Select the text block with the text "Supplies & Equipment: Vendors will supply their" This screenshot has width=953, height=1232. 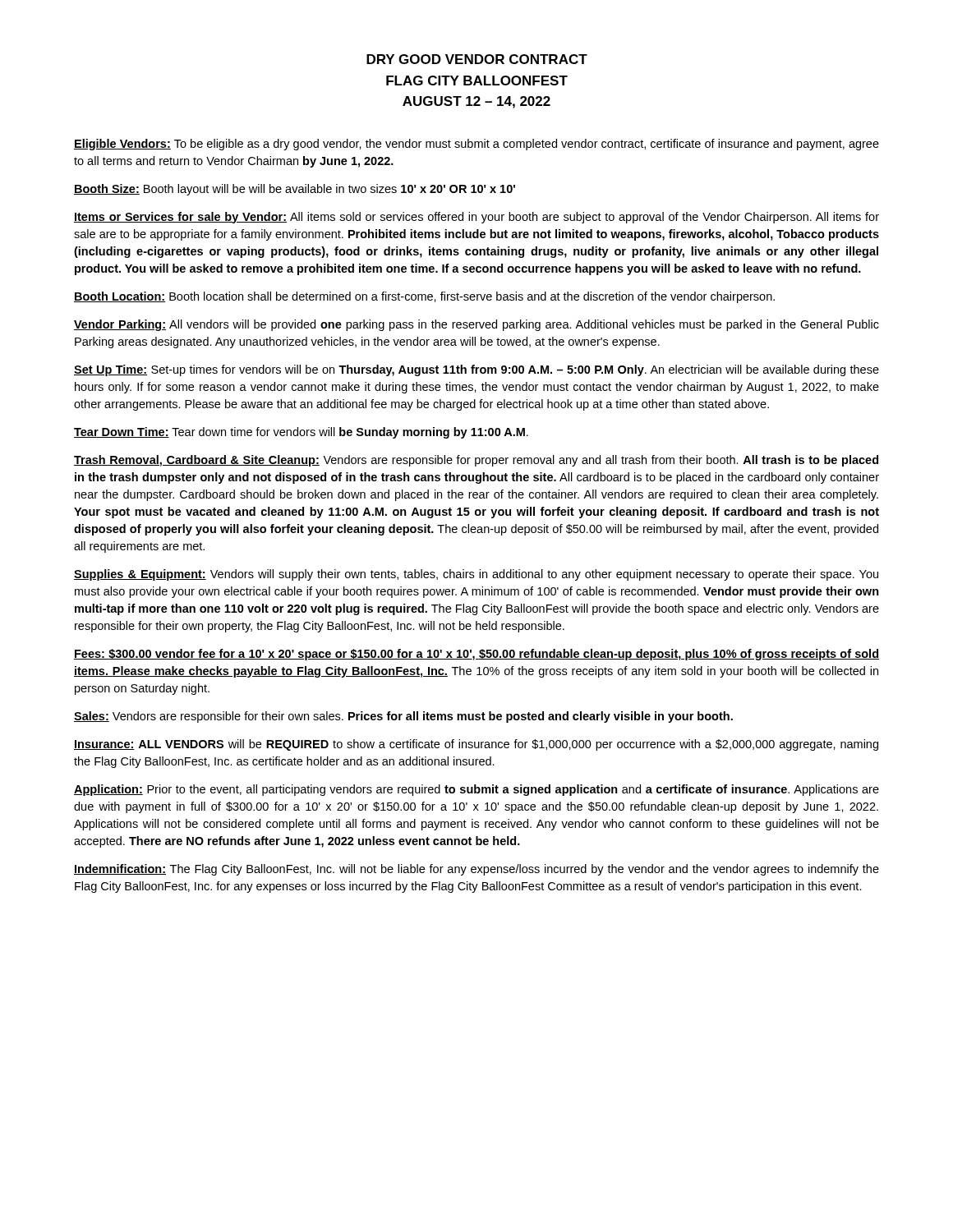pyautogui.click(x=476, y=600)
